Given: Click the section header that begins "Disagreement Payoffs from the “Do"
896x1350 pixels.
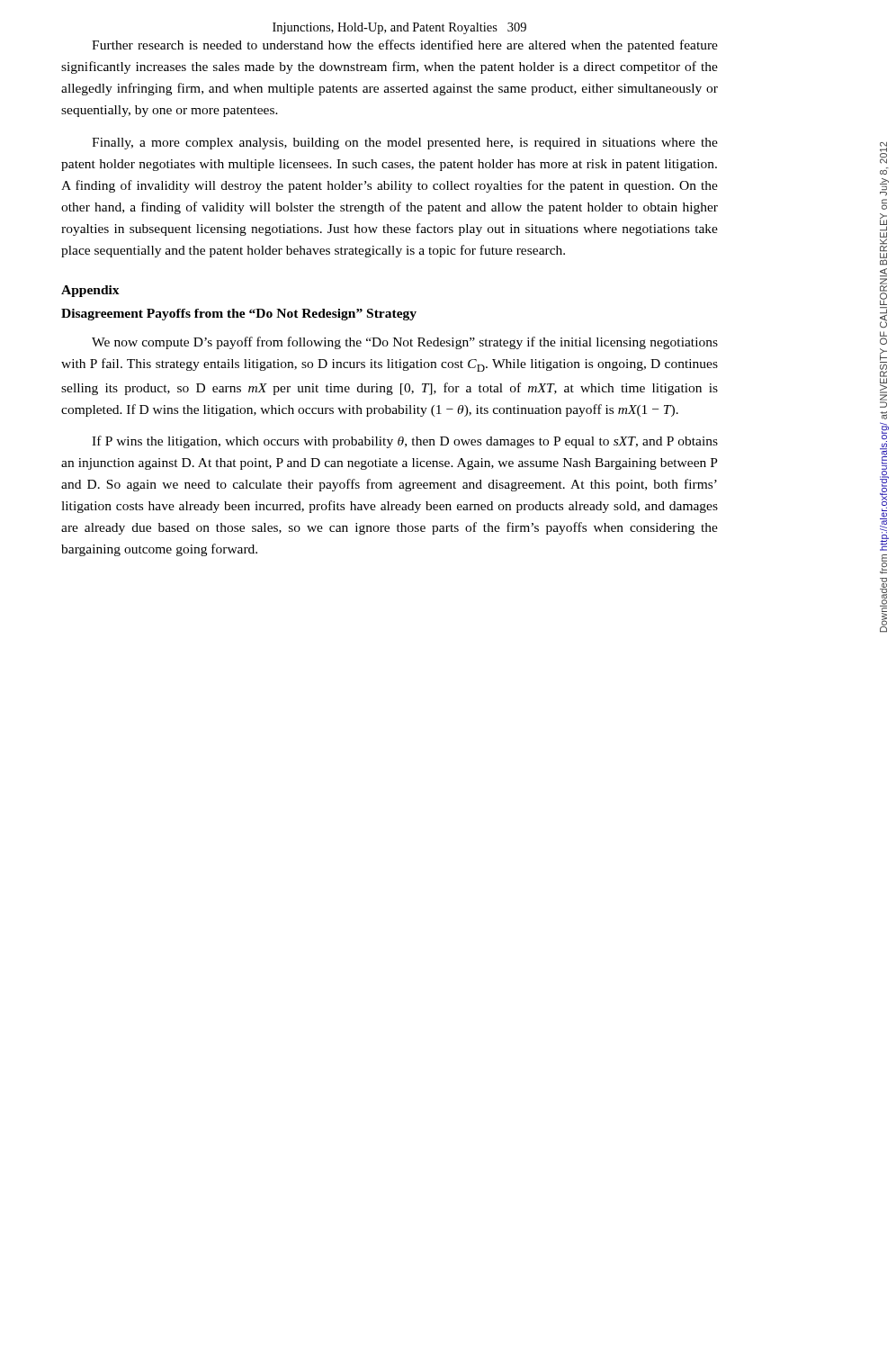Looking at the screenshot, I should coord(239,313).
